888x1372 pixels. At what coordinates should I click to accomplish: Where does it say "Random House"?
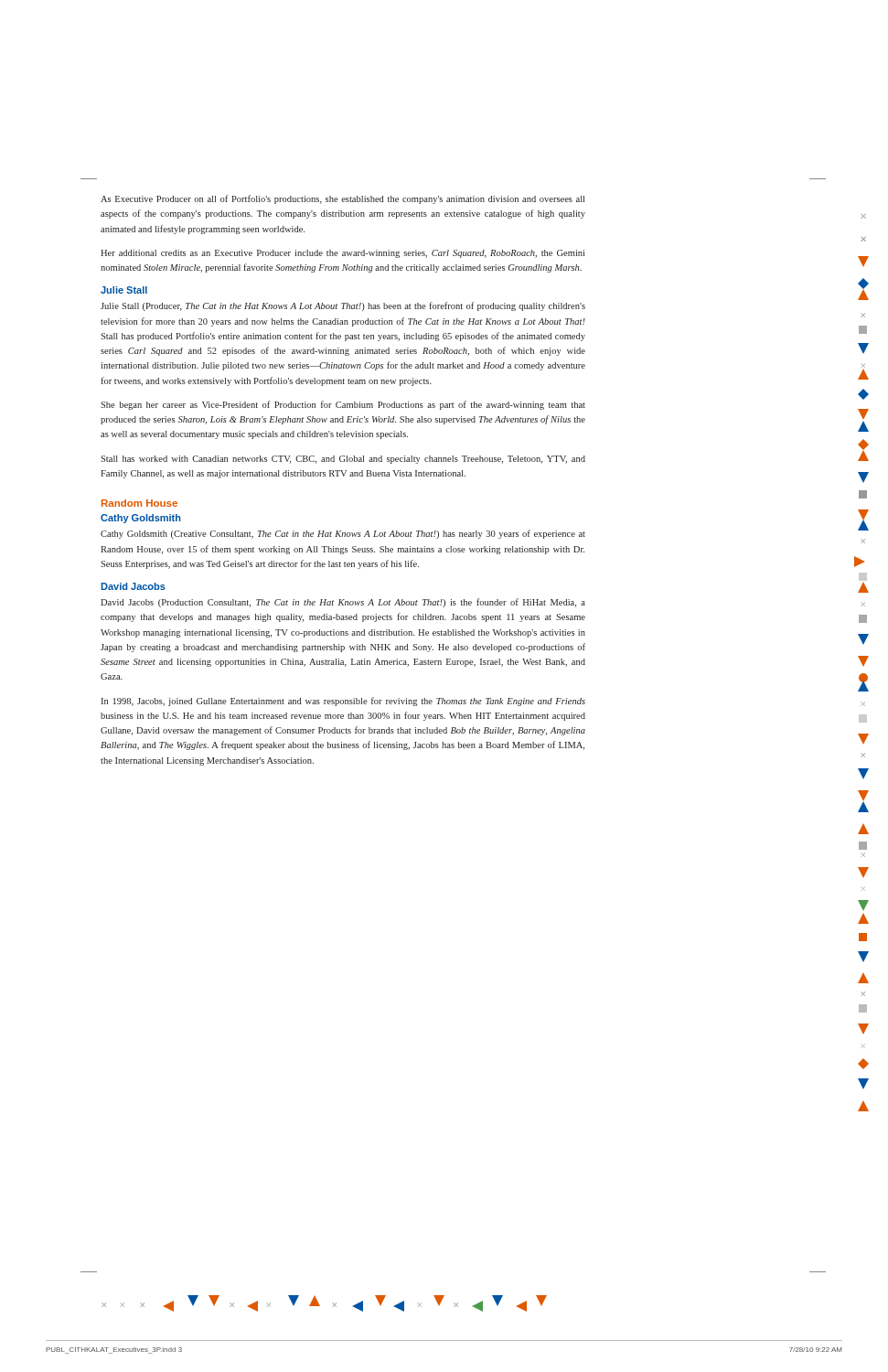[x=139, y=503]
